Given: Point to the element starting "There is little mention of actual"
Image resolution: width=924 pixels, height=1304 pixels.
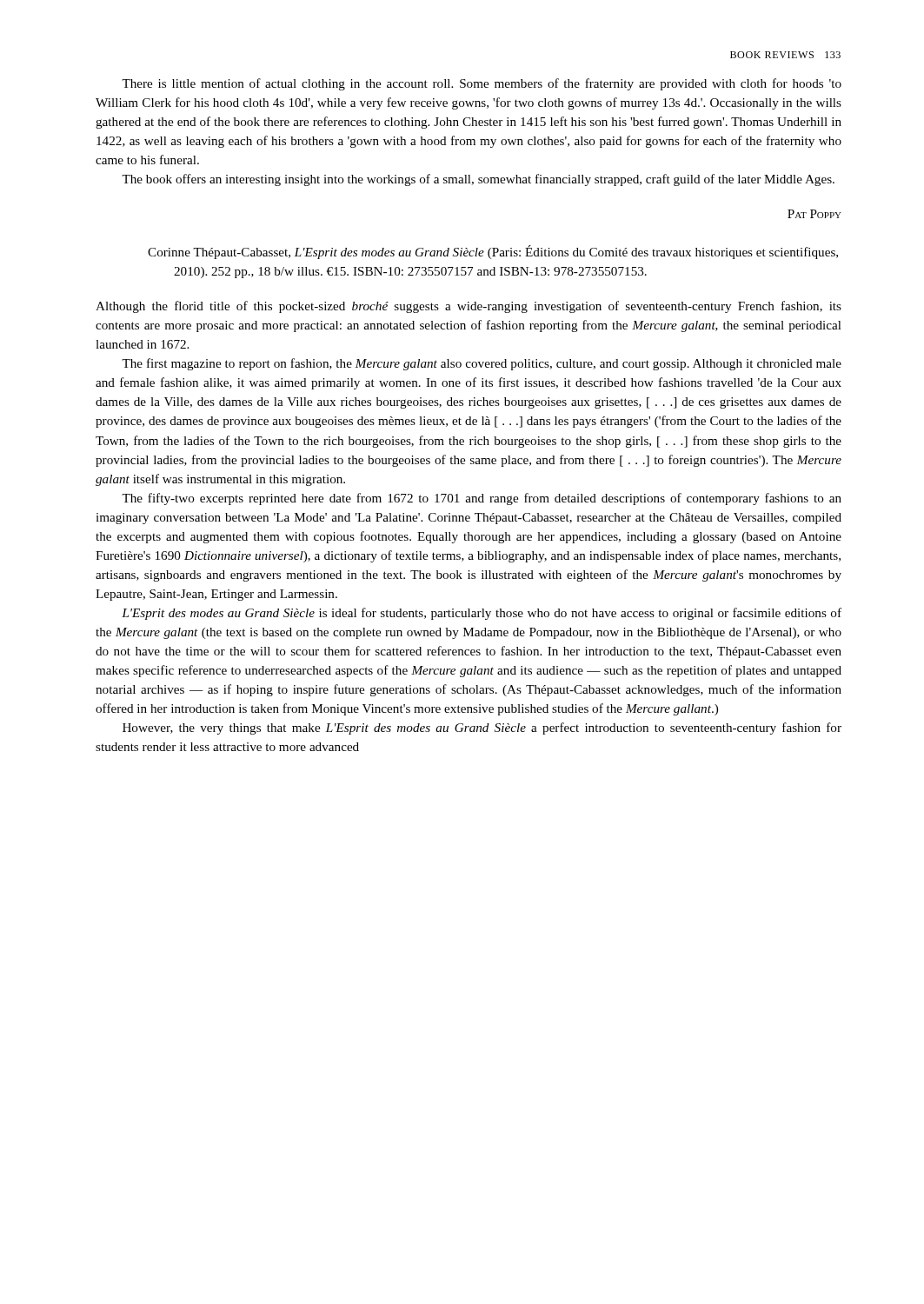Looking at the screenshot, I should tap(469, 122).
